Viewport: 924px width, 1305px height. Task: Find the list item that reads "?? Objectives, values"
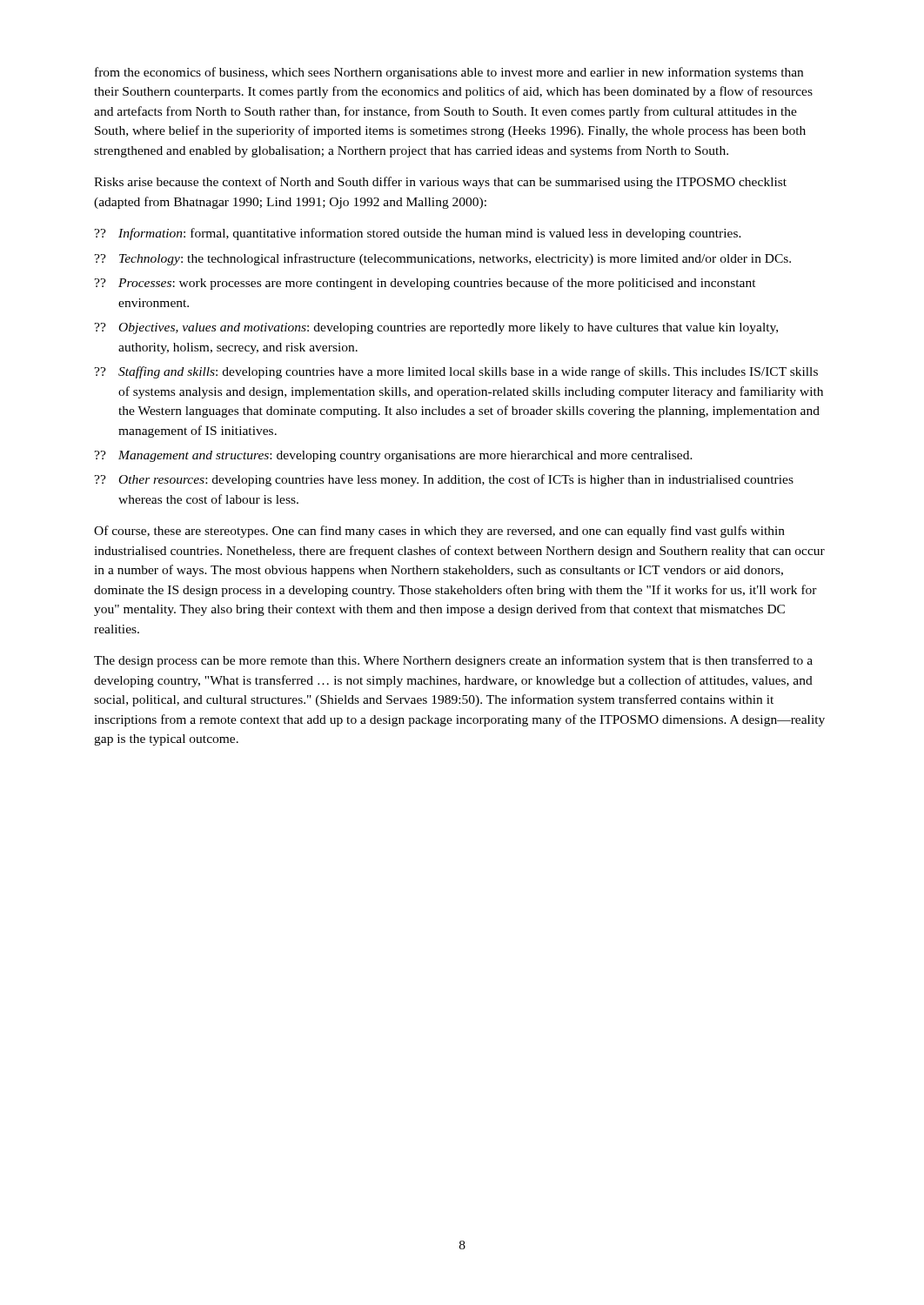click(462, 337)
